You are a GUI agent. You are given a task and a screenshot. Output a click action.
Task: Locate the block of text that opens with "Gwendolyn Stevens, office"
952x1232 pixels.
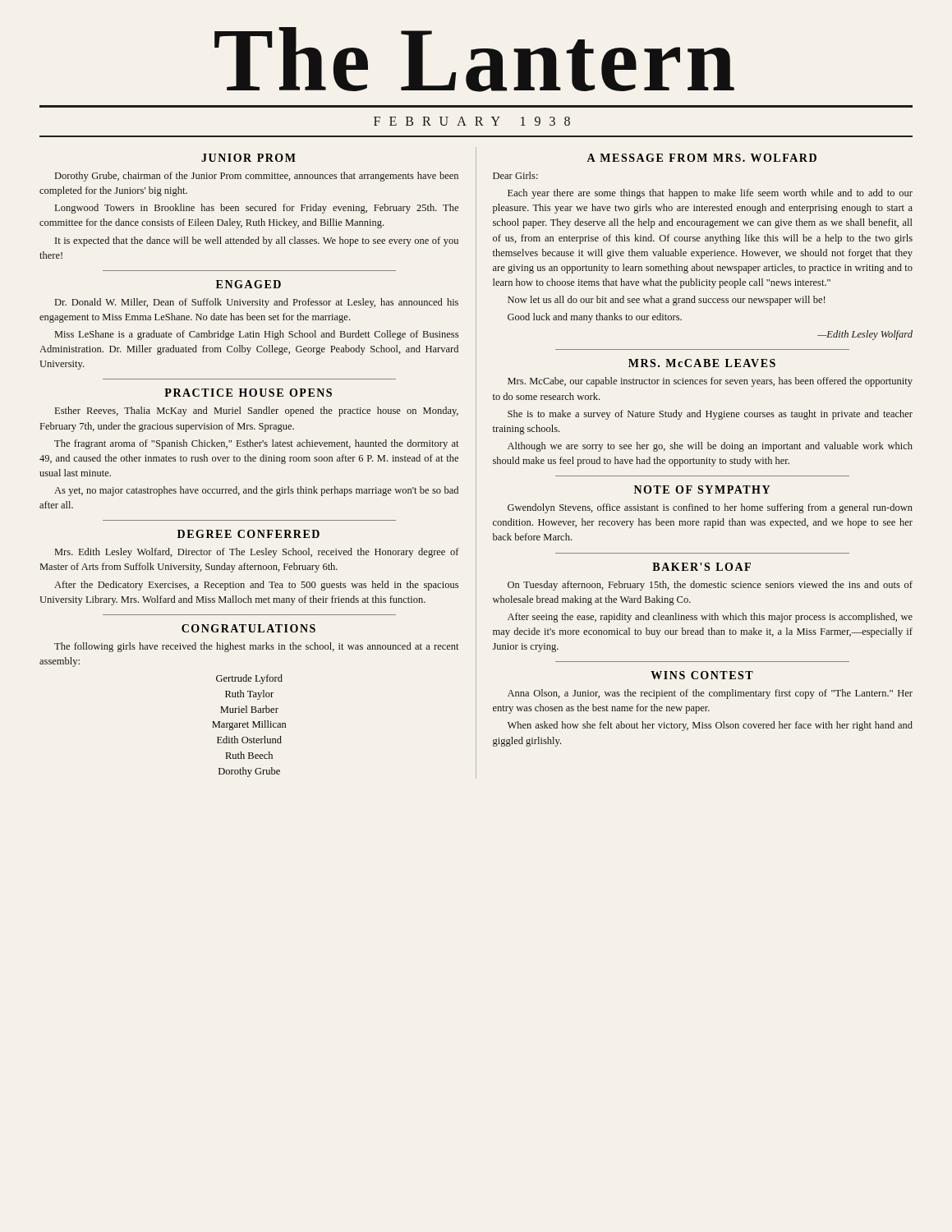[x=703, y=523]
